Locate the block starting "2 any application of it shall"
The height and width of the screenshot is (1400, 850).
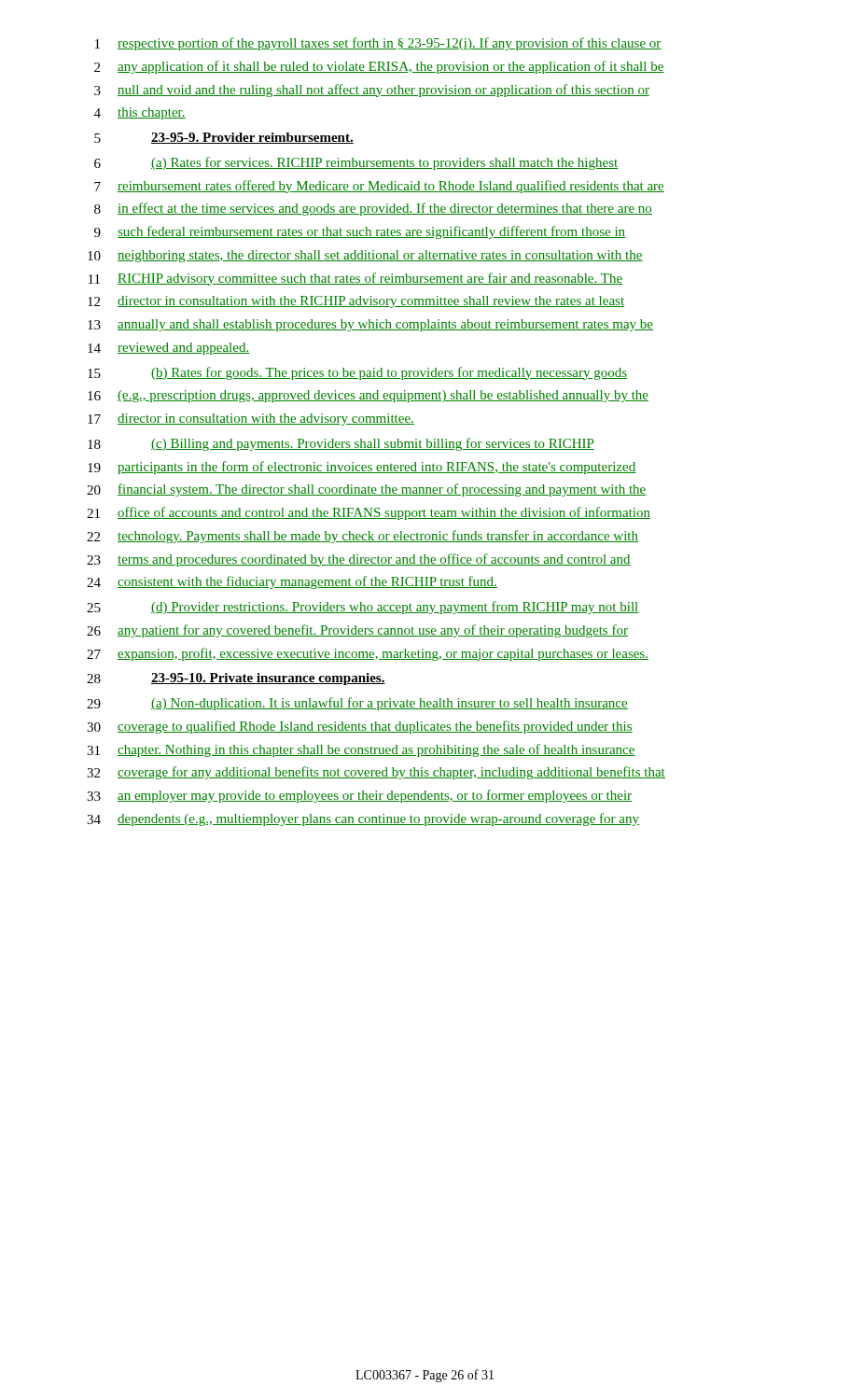pyautogui.click(x=425, y=67)
